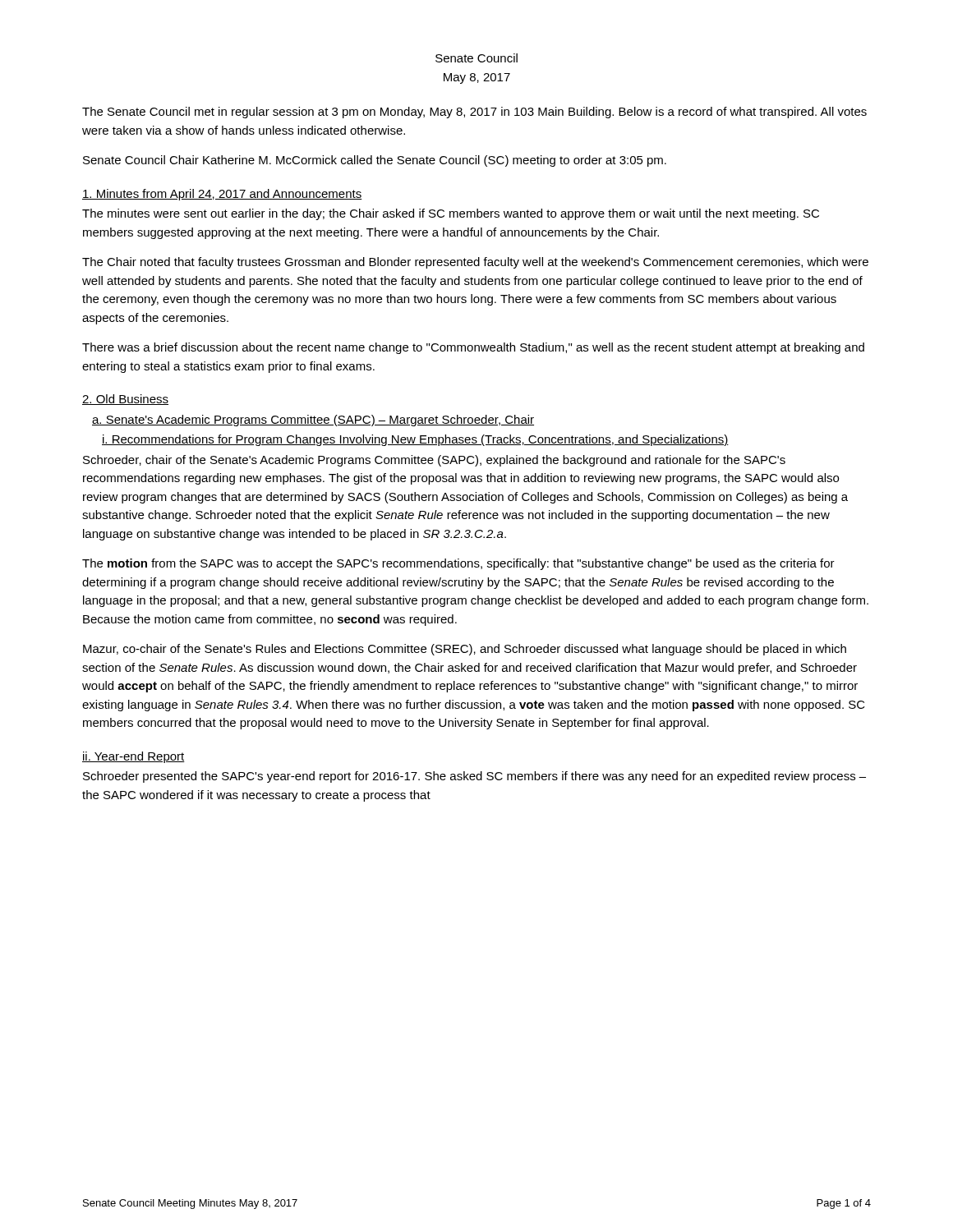Locate the text block starting "There was a brief discussion about the recent"
This screenshot has height=1232, width=953.
[476, 357]
